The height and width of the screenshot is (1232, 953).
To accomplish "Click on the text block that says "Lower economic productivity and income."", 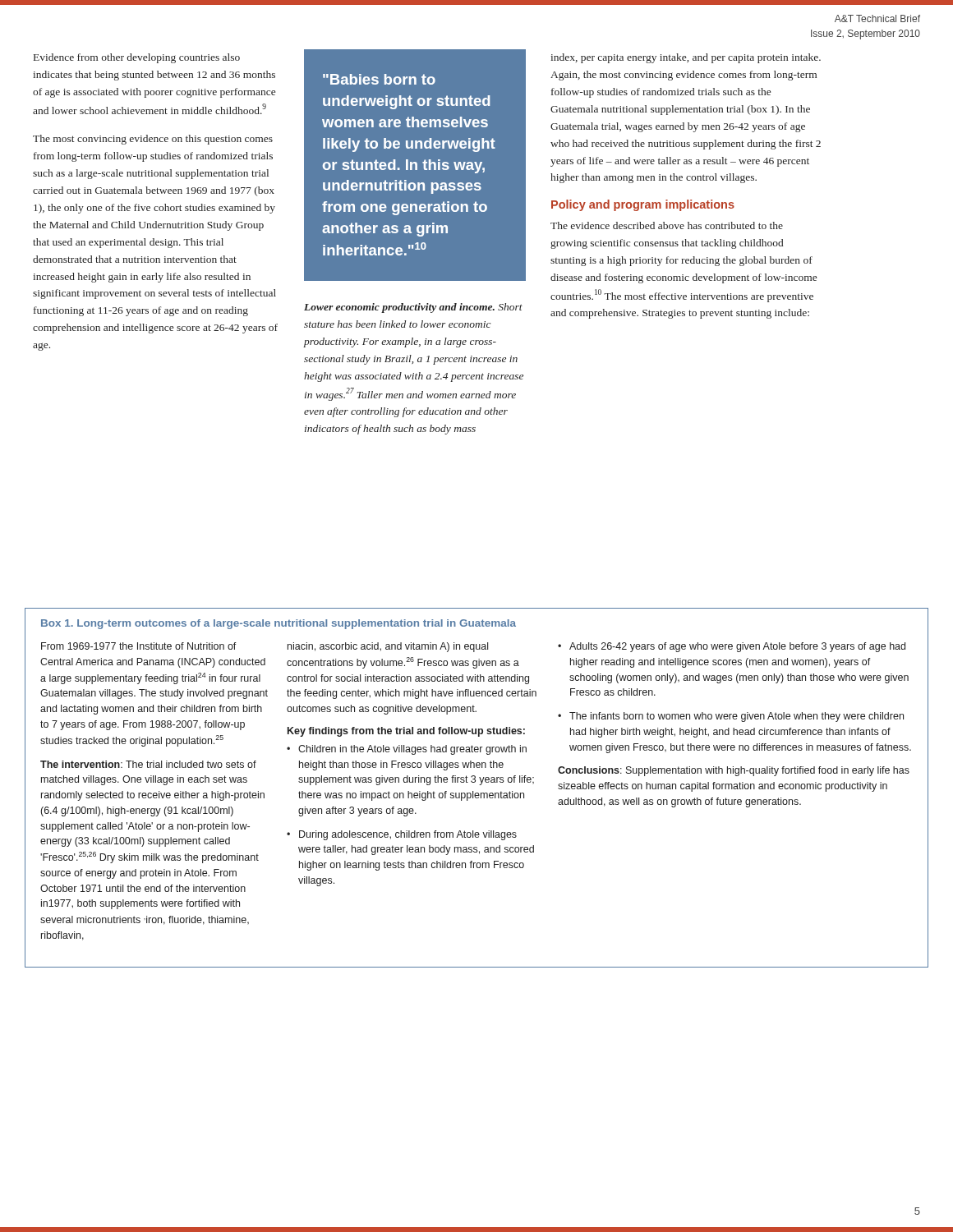I will click(414, 368).
